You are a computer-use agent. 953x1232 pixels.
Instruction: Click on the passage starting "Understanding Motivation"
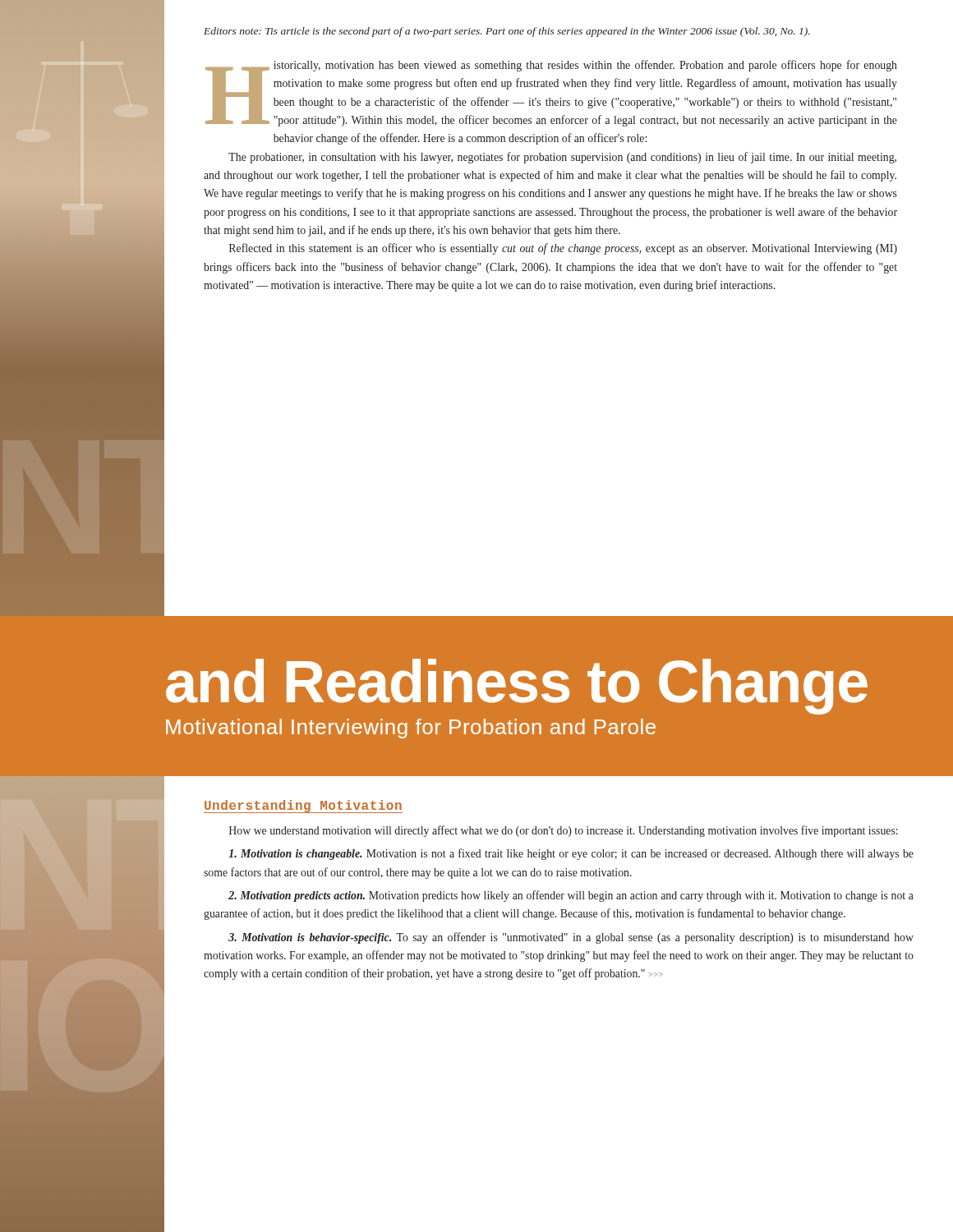tap(303, 807)
